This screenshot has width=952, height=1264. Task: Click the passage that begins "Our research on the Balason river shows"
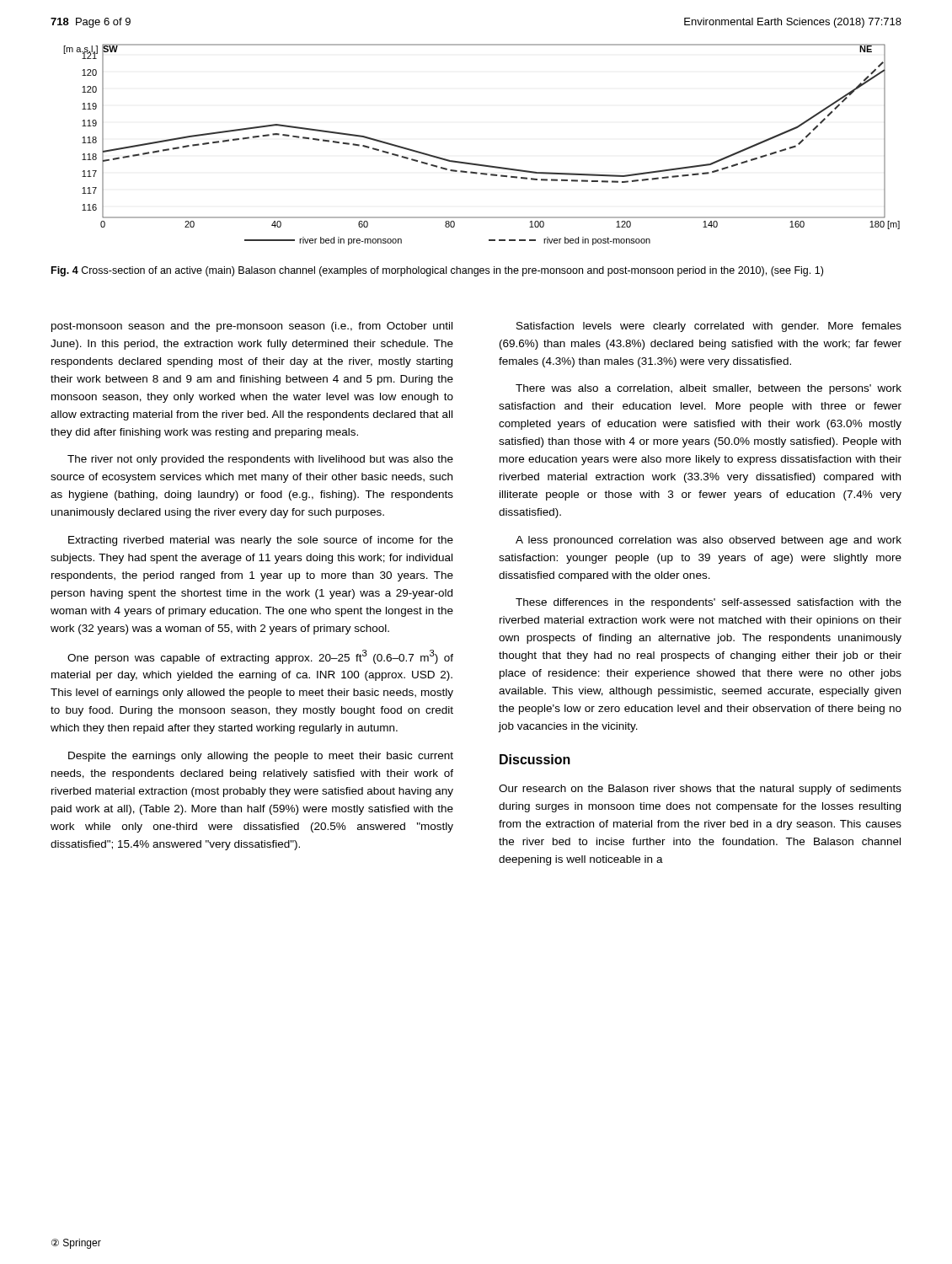point(700,824)
